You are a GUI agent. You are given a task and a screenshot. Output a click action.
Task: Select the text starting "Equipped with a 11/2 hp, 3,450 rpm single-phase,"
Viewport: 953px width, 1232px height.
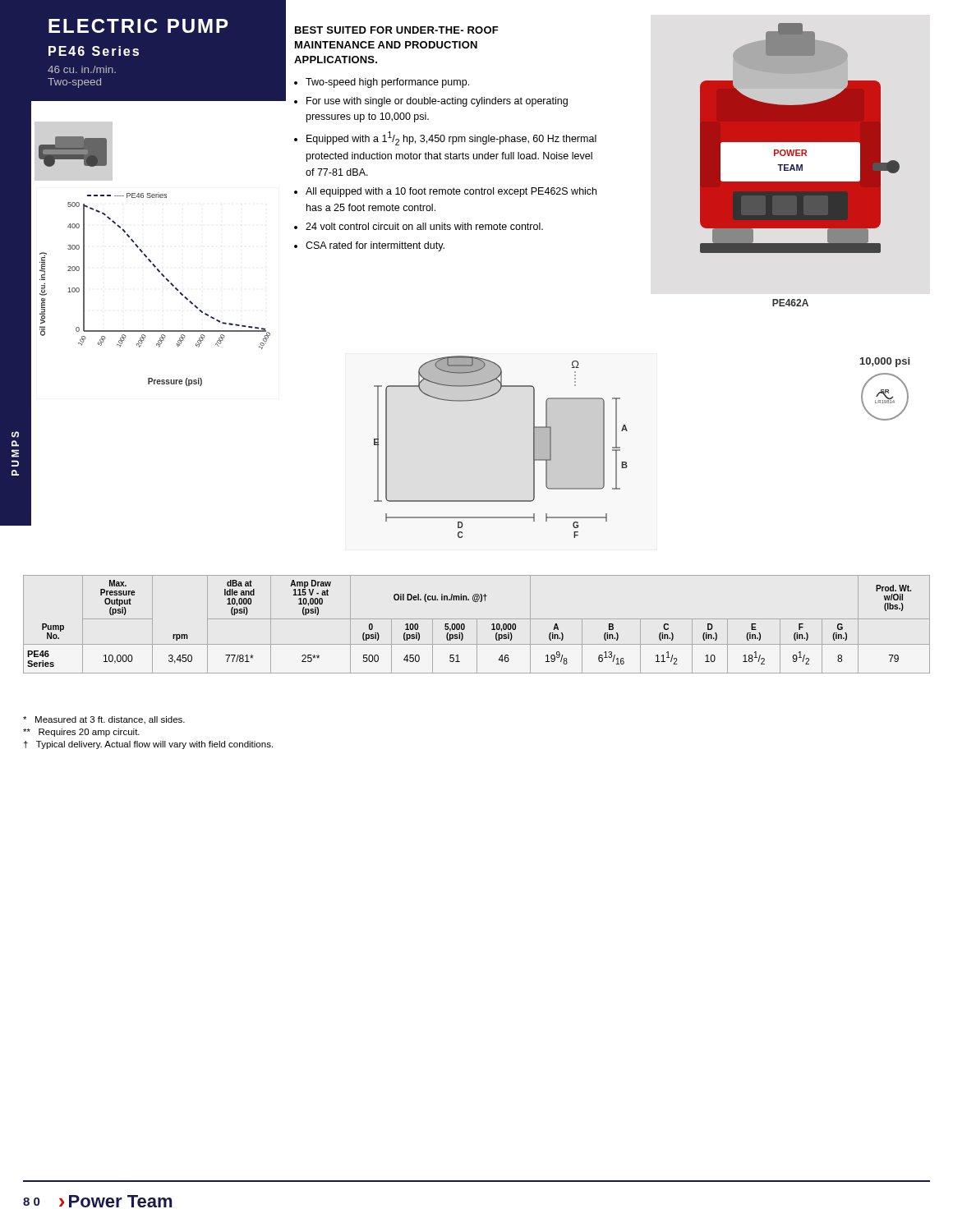pyautogui.click(x=451, y=154)
